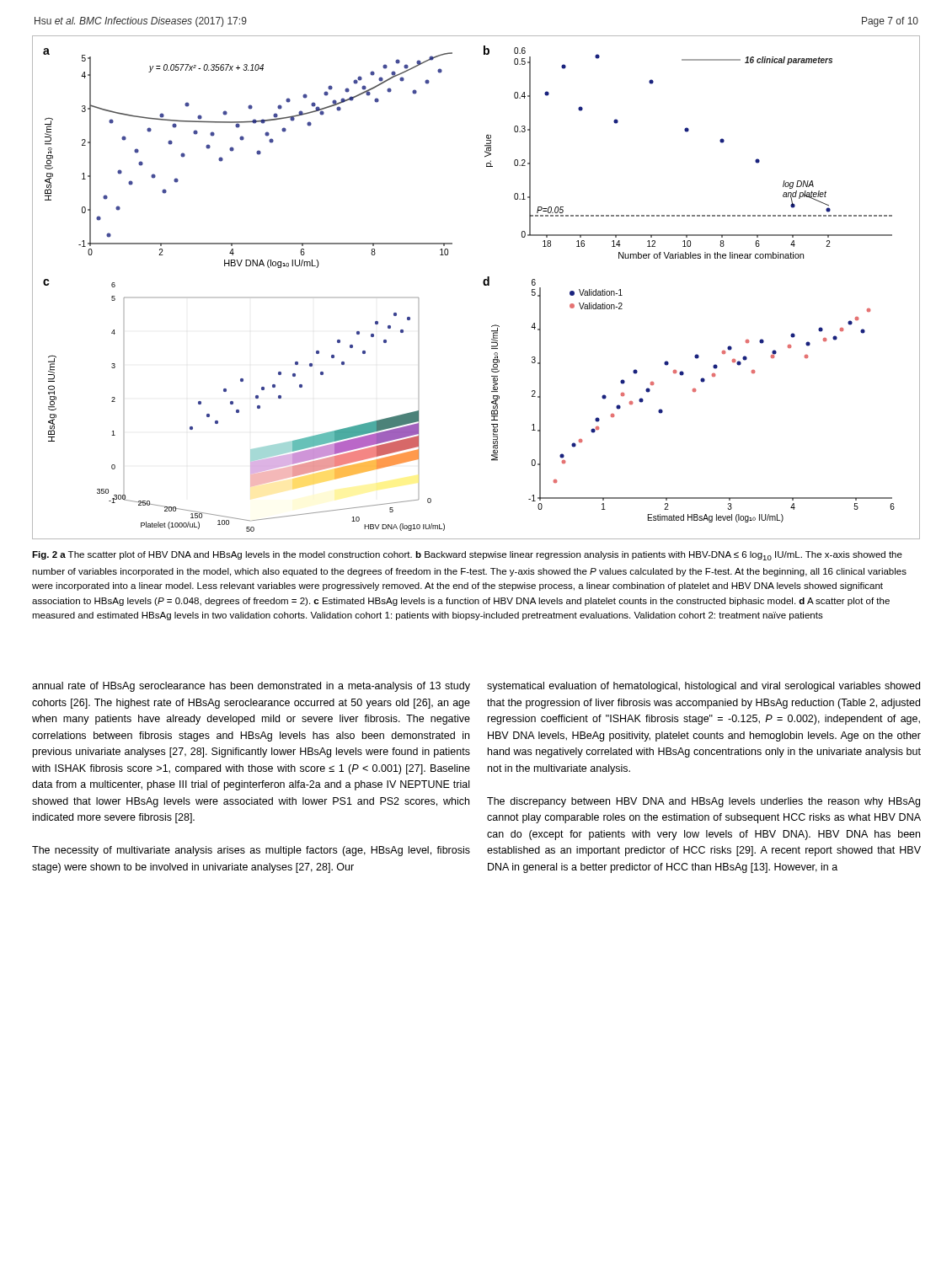This screenshot has width=952, height=1264.
Task: Locate the text block that says "systematical evaluation of hematological, histological and viral"
Action: coord(703,687)
